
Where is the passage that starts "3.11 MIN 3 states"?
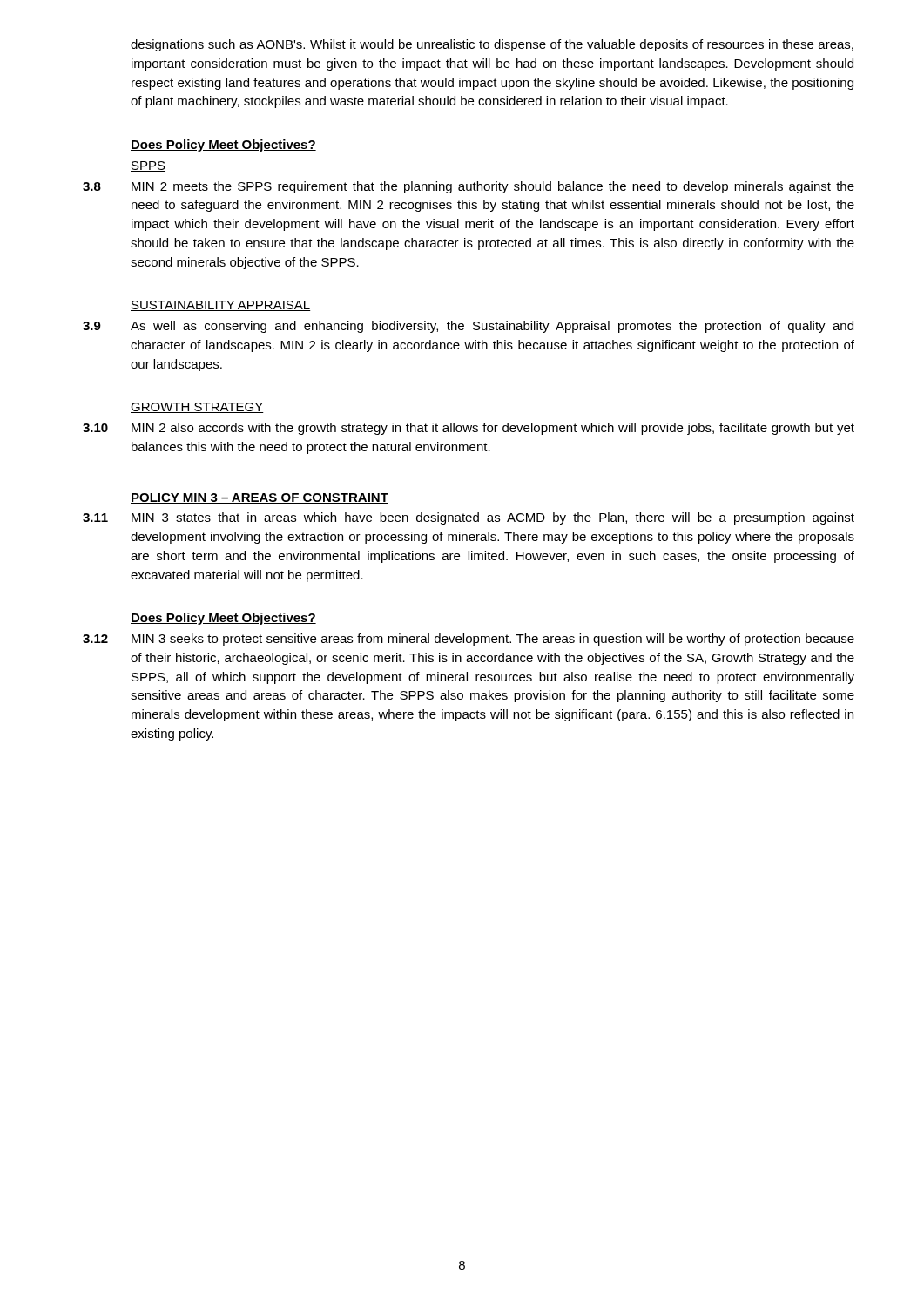469,546
